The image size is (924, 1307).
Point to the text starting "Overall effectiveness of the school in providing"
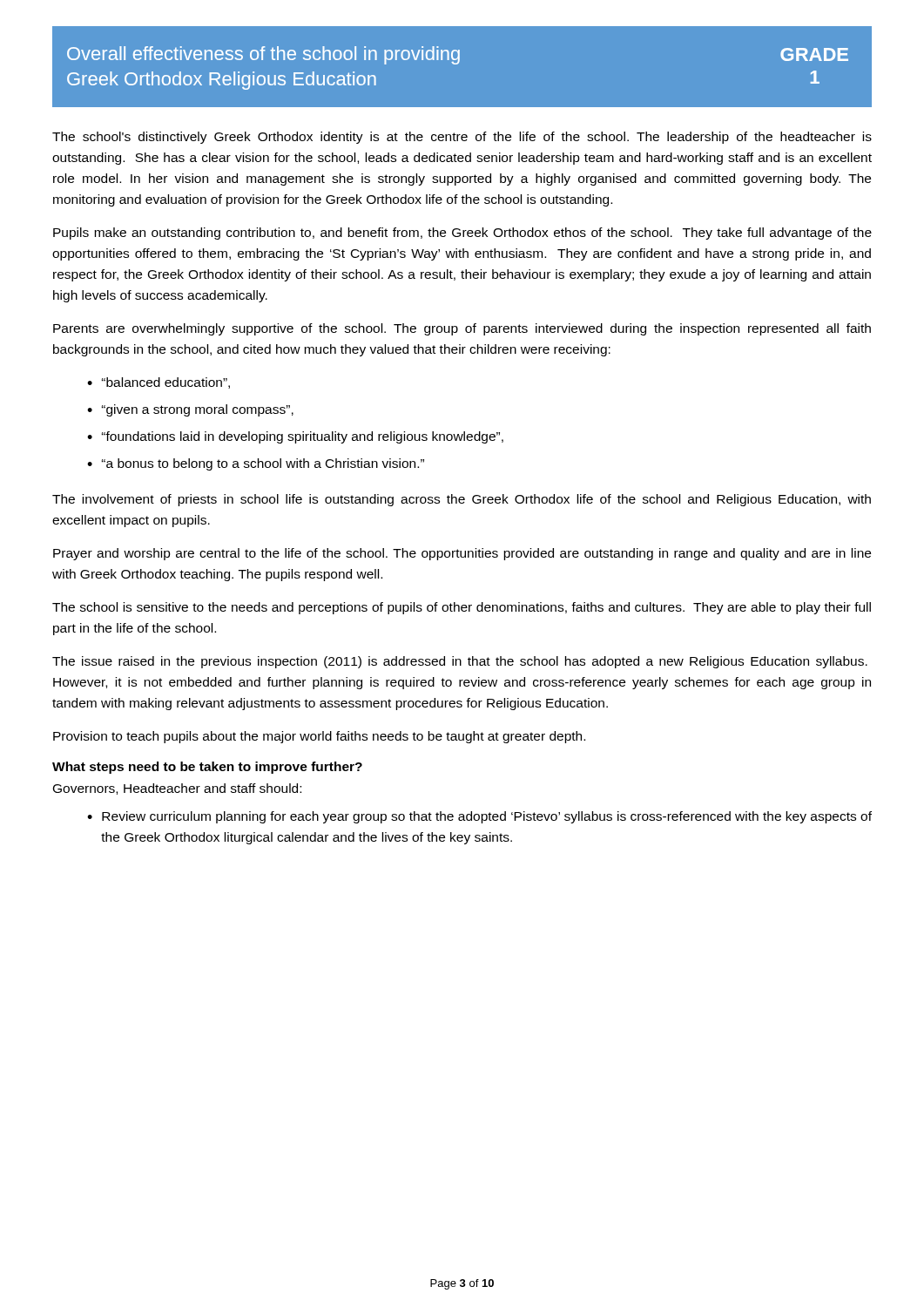(462, 67)
